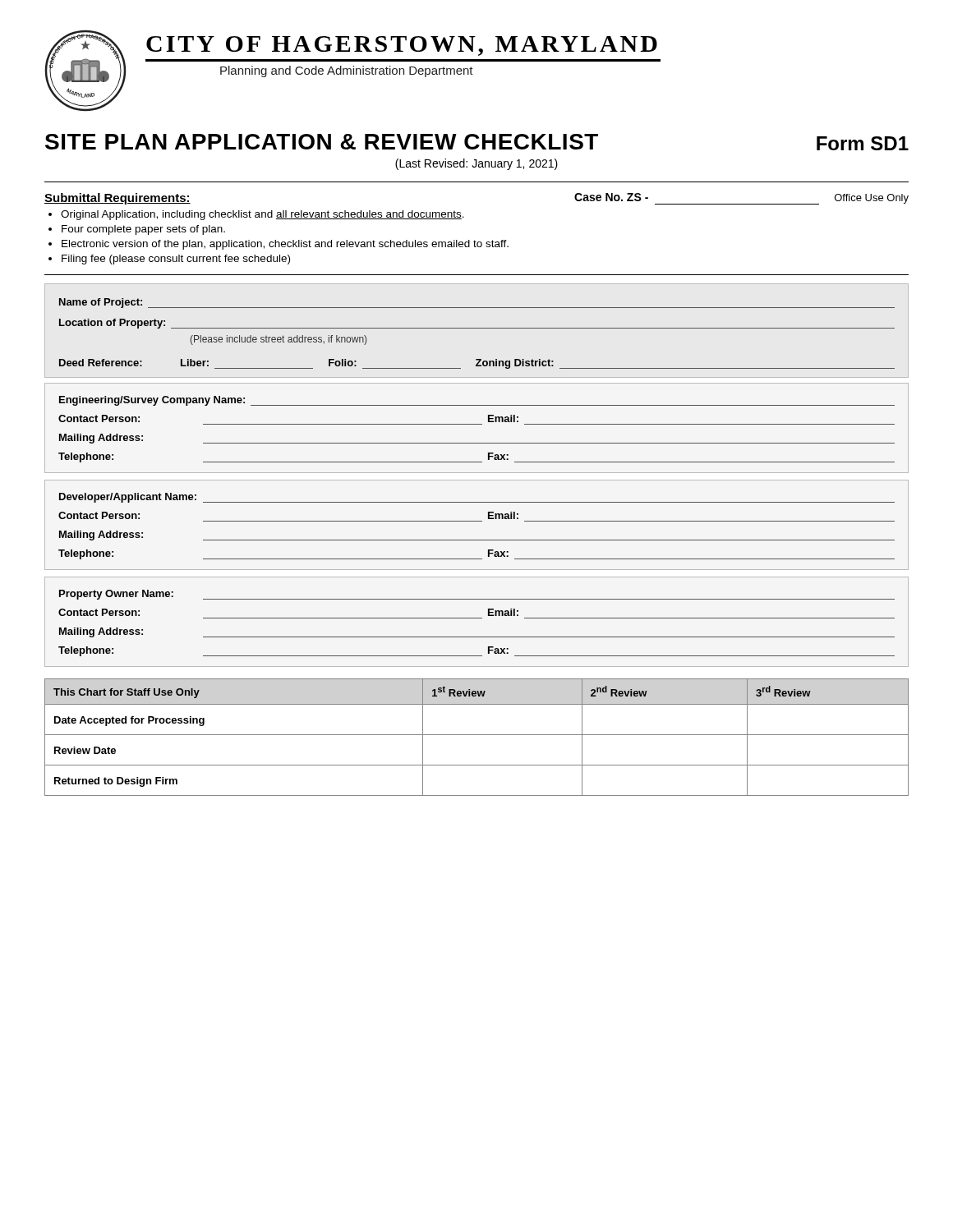Select the text block starting "City of Hagerstown, Maryland"

tap(403, 46)
